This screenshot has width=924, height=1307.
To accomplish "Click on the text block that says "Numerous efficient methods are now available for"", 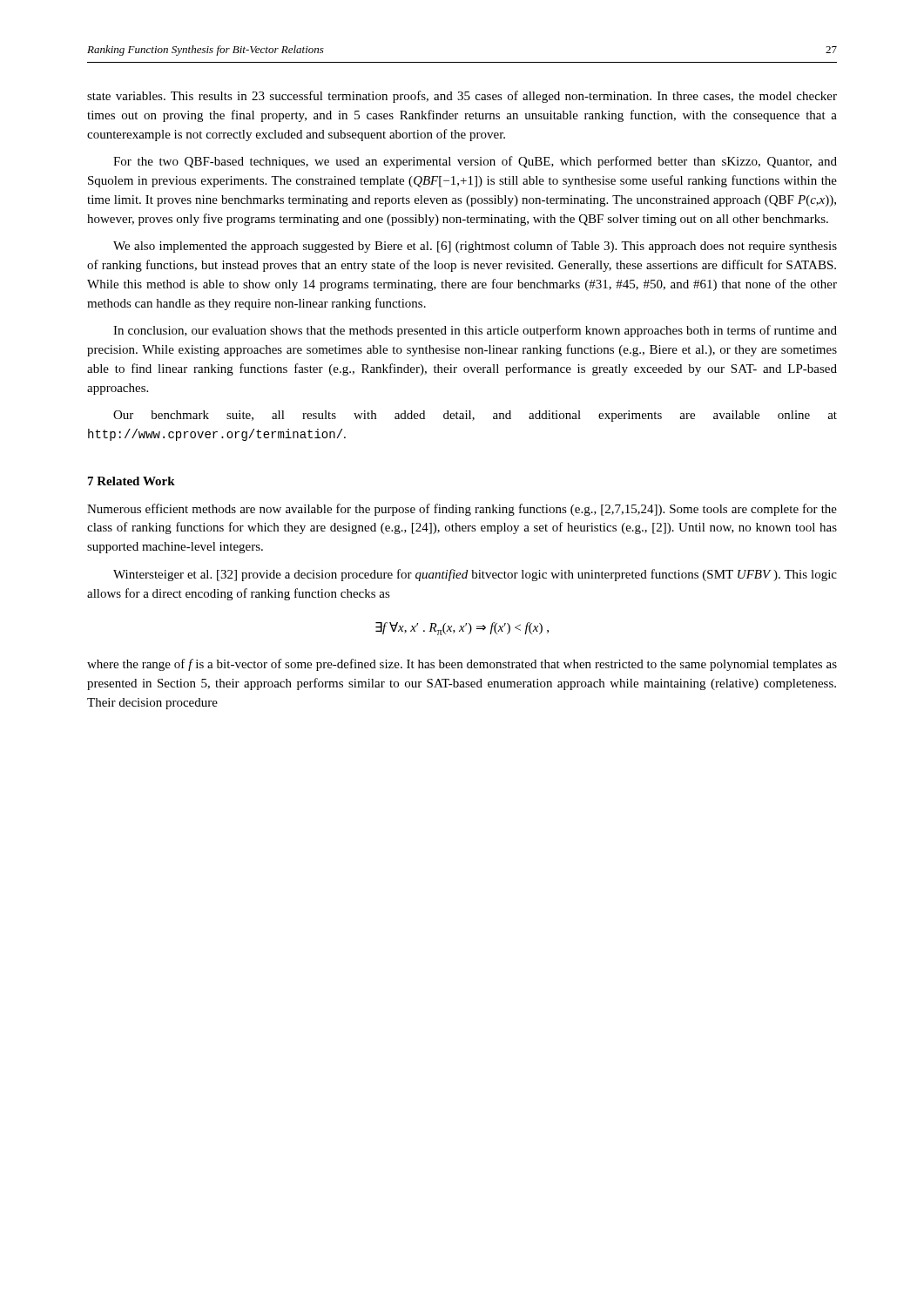I will pos(462,528).
